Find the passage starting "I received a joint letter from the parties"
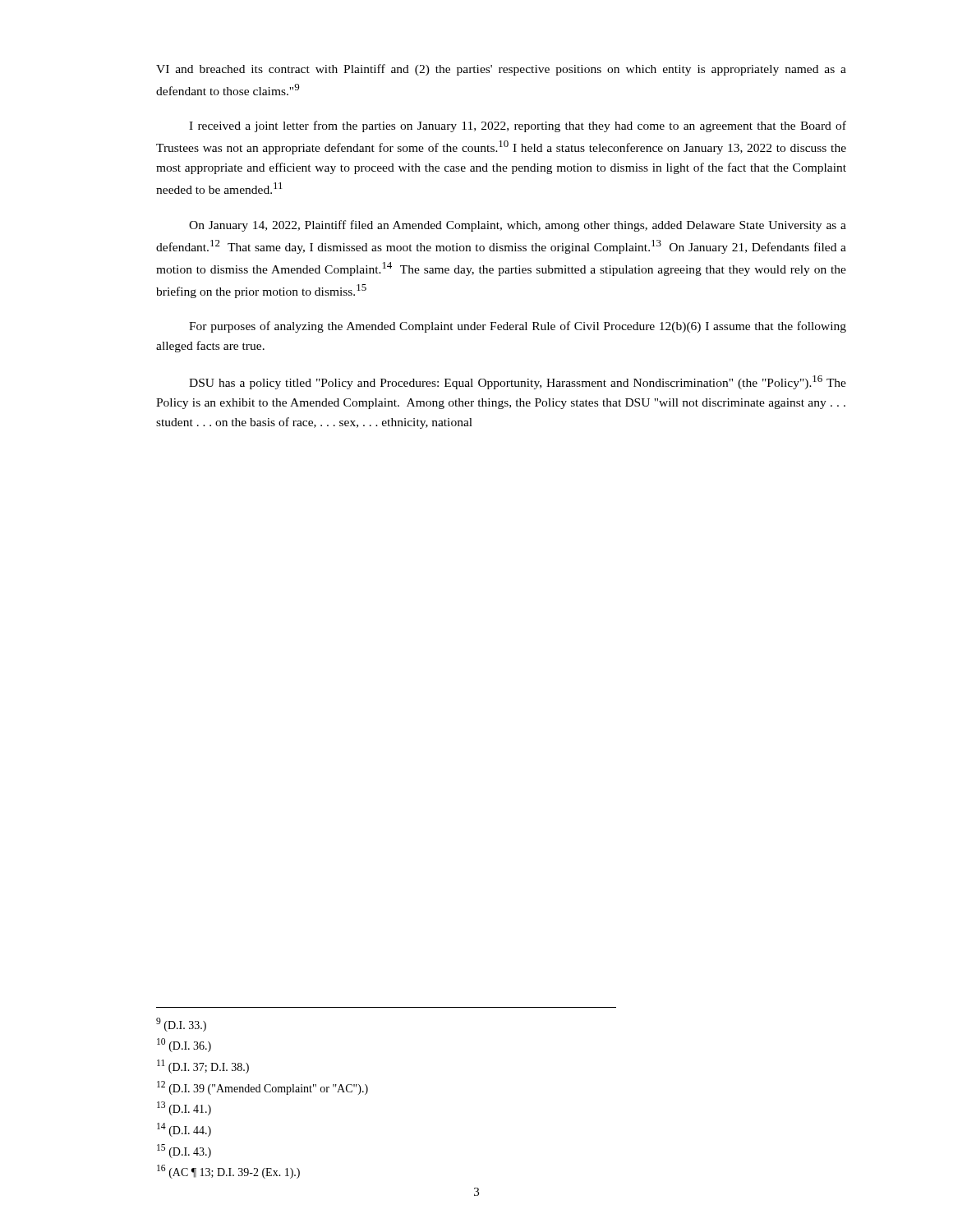Screen dimensions: 1232x953 (501, 158)
